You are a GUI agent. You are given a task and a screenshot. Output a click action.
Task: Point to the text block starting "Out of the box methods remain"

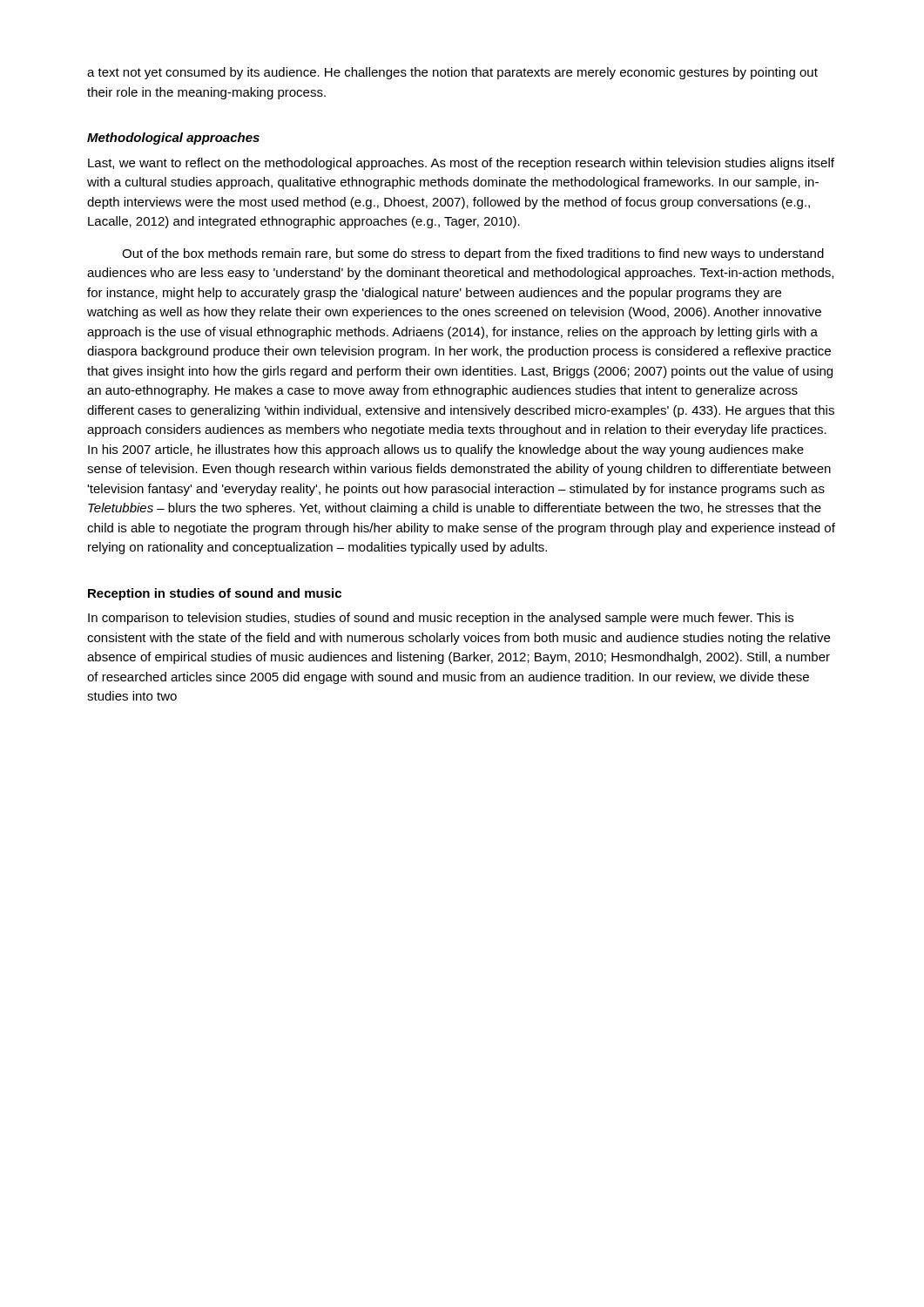point(462,400)
